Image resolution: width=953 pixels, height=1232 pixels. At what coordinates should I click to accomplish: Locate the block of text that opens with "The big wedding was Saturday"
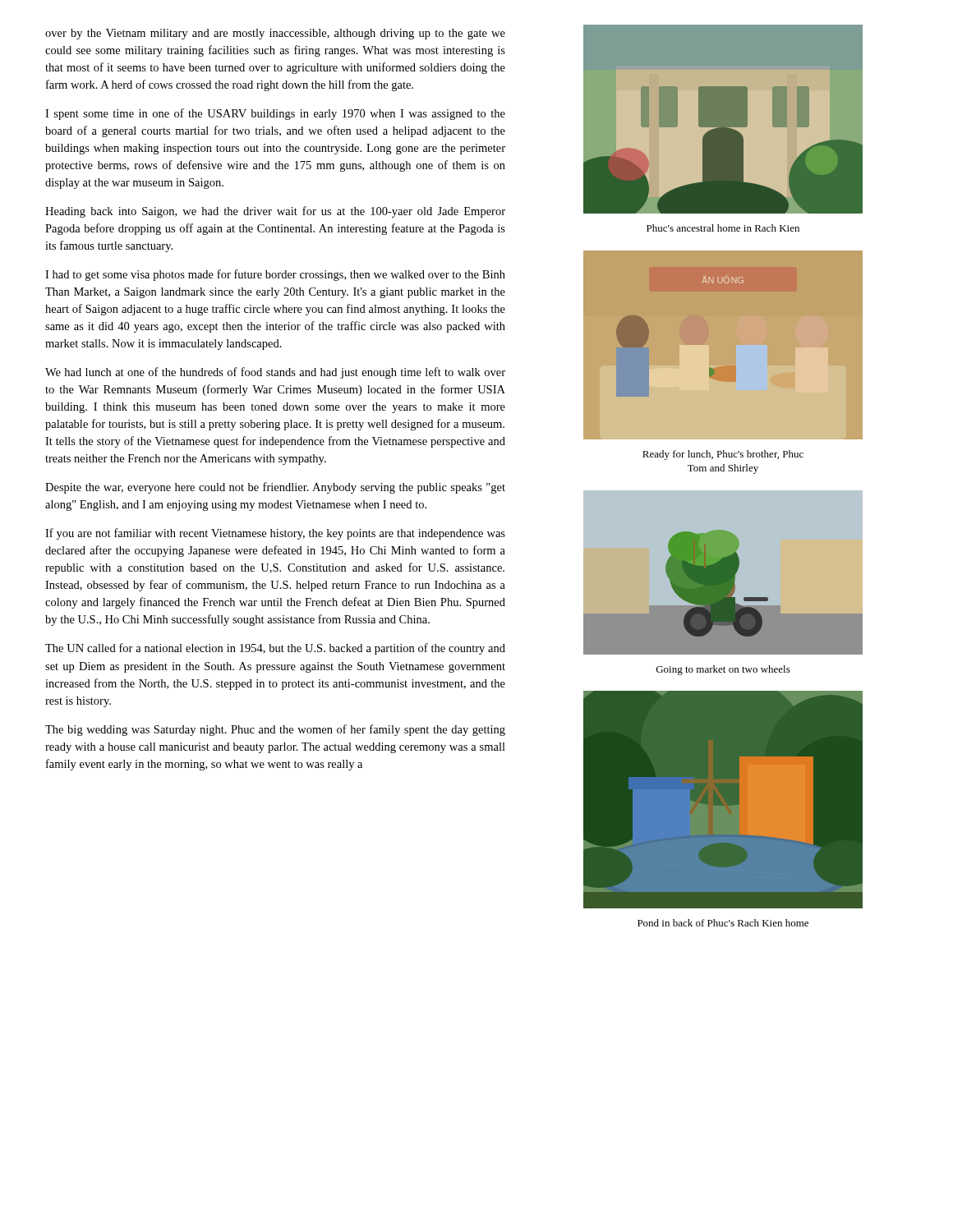pos(275,746)
